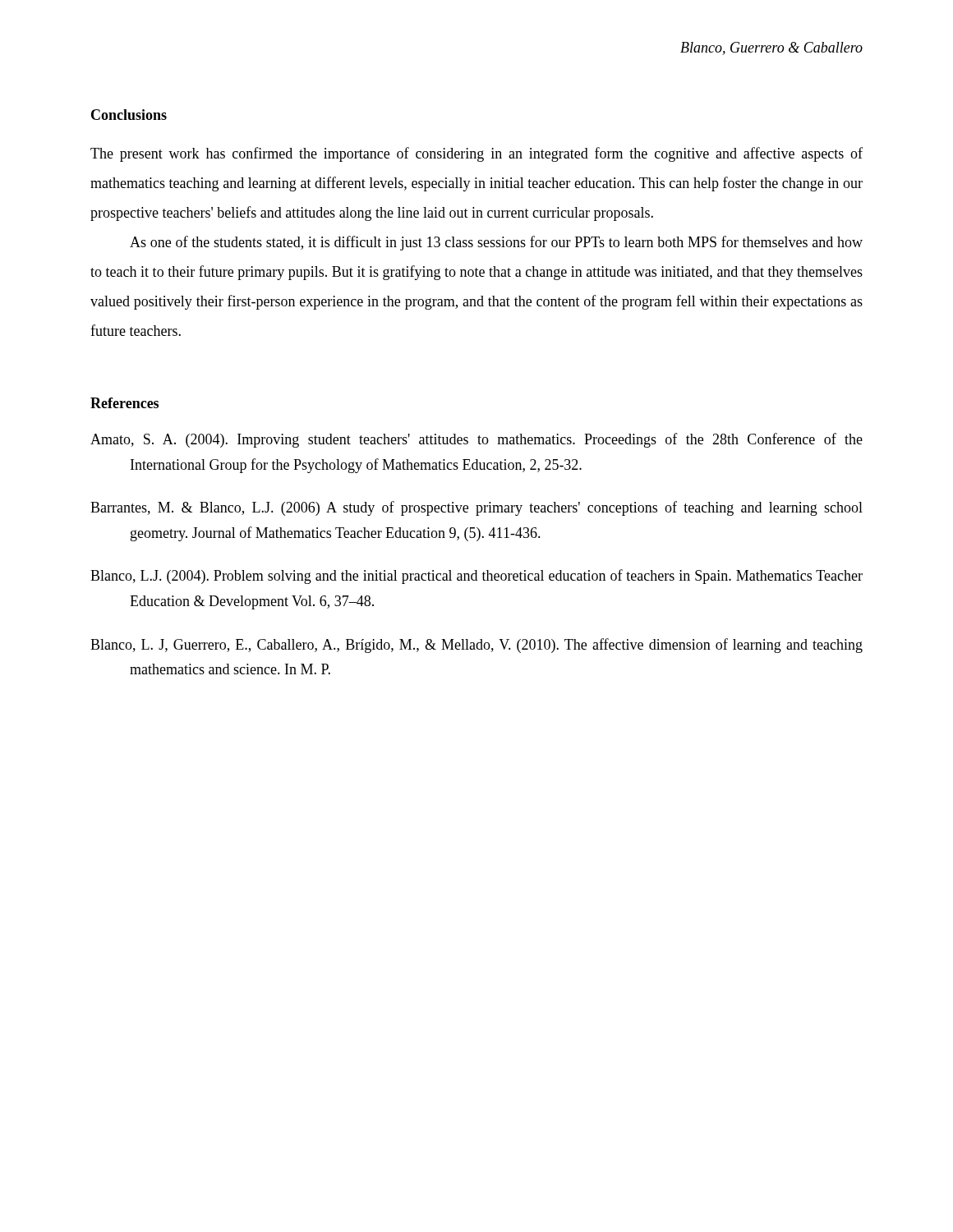Locate the element starting "Blanco, L.J. (2004). Problem solving and the initial"
953x1232 pixels.
click(476, 589)
